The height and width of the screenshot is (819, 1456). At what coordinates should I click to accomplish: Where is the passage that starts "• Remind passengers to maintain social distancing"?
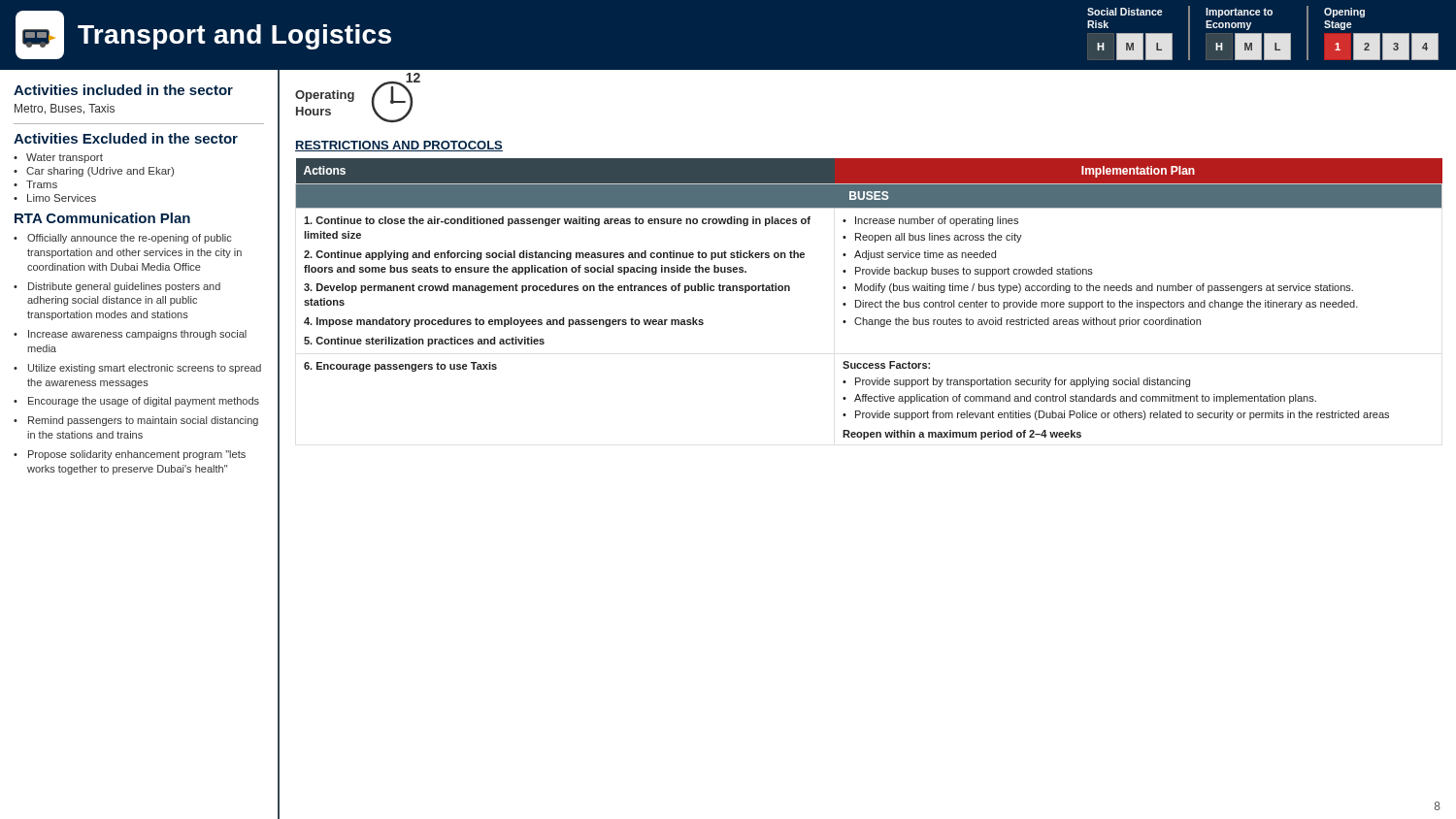click(136, 427)
